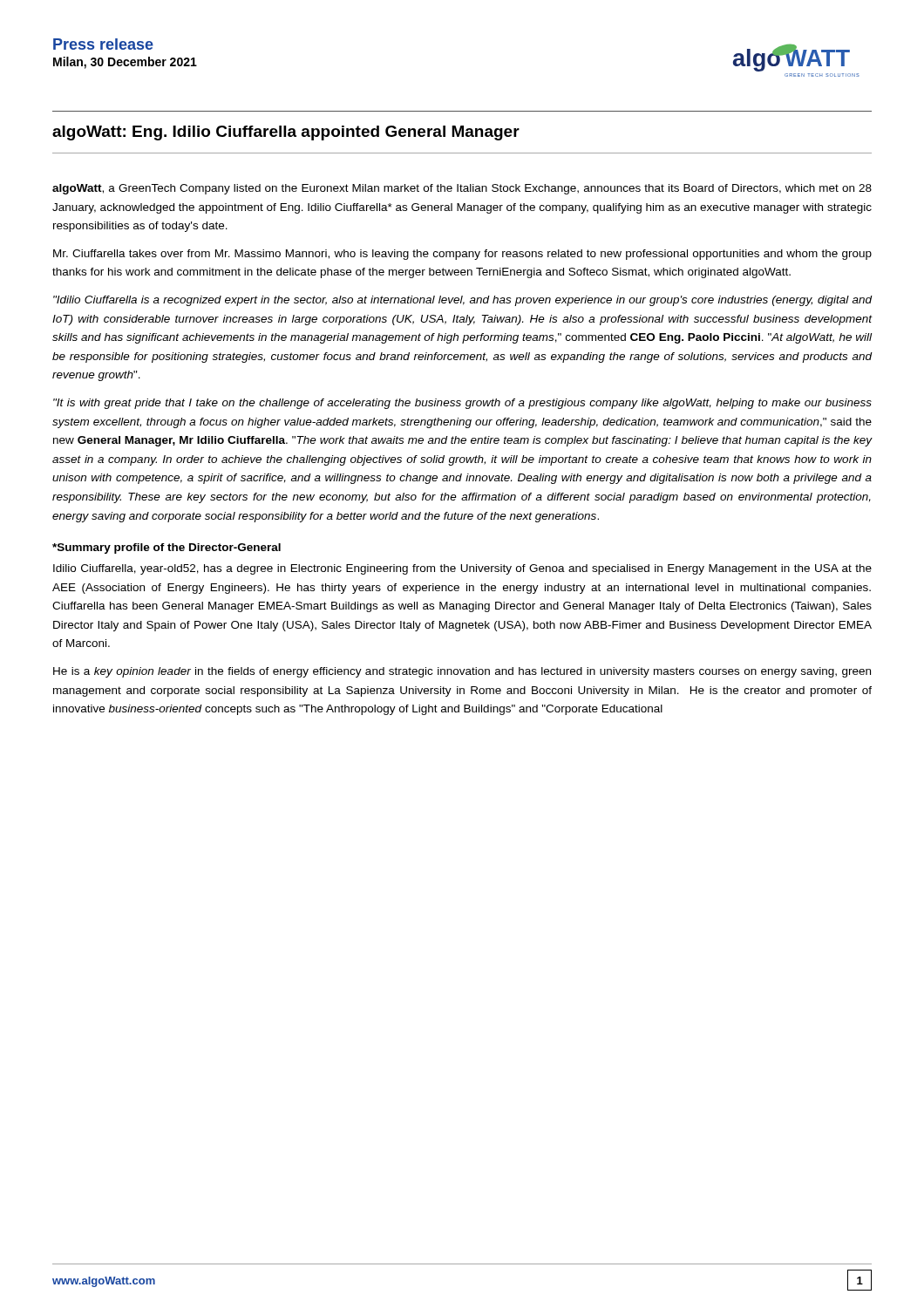Viewport: 924px width, 1308px height.
Task: Locate the text block starting "Mr. Ciuffarella takes over"
Action: pyautogui.click(x=462, y=263)
